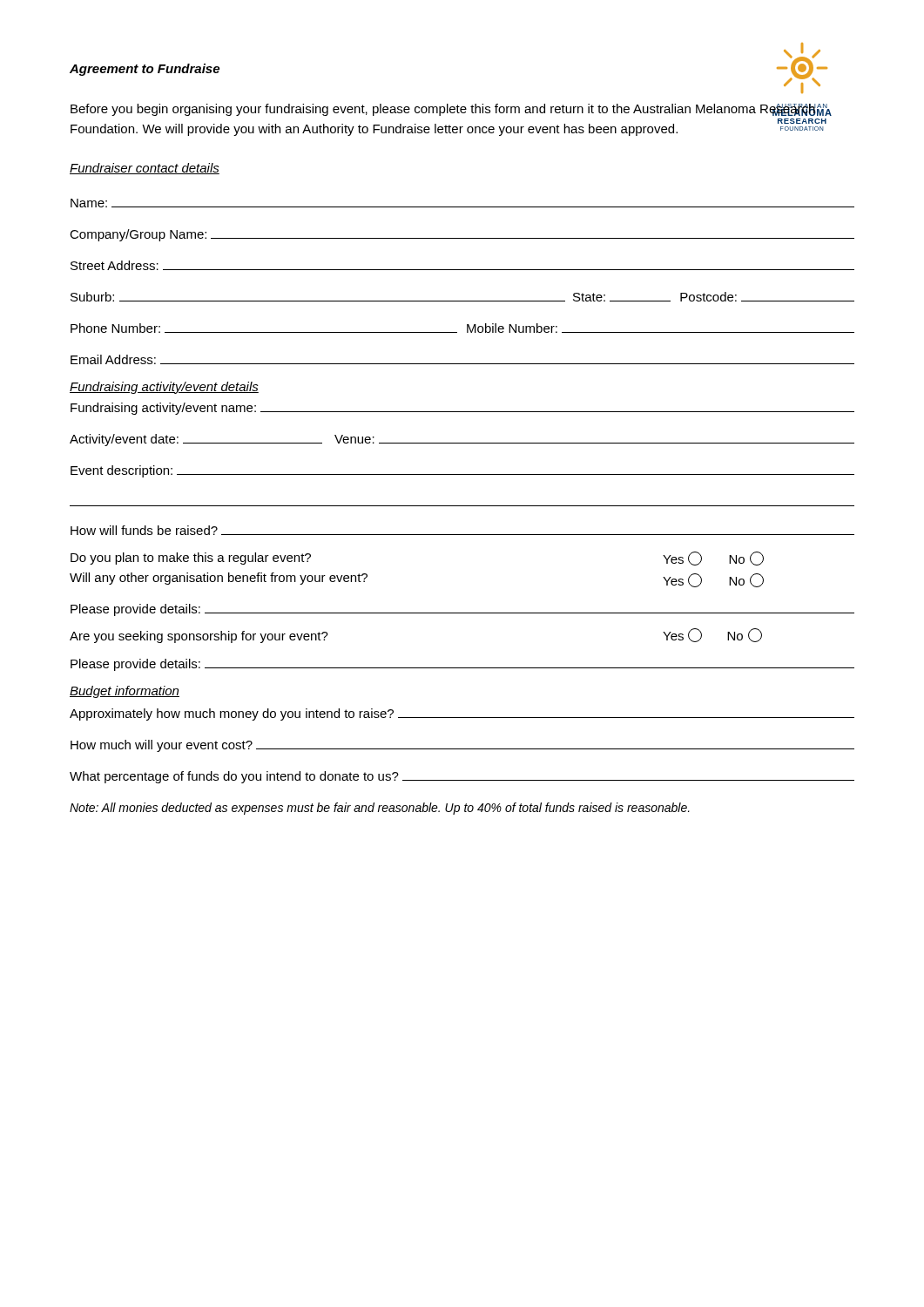
Task: Find the passage starting "Suburb: State: Postcode:"
Action: click(x=462, y=294)
